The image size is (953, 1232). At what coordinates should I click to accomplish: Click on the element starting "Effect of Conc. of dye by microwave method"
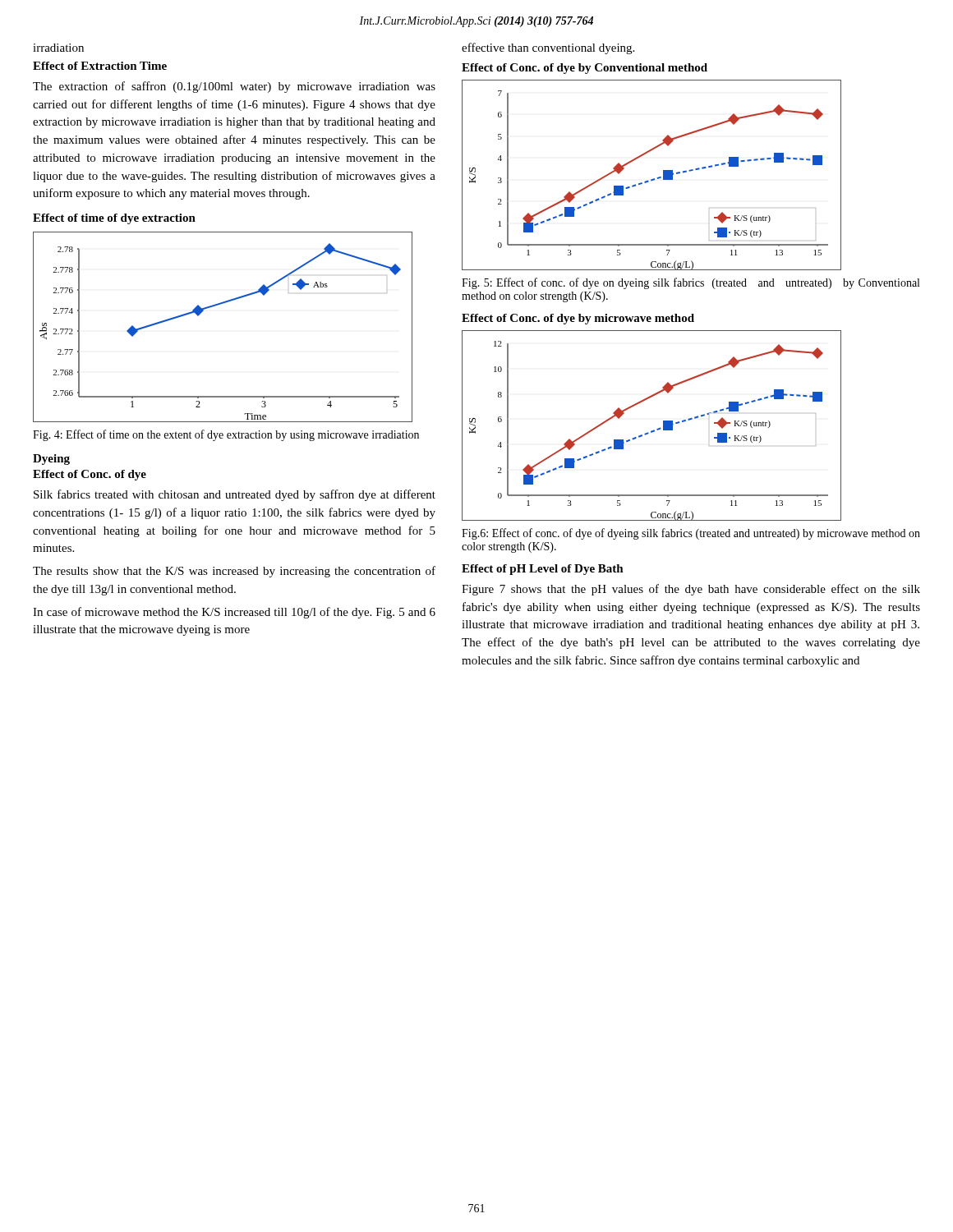click(578, 318)
